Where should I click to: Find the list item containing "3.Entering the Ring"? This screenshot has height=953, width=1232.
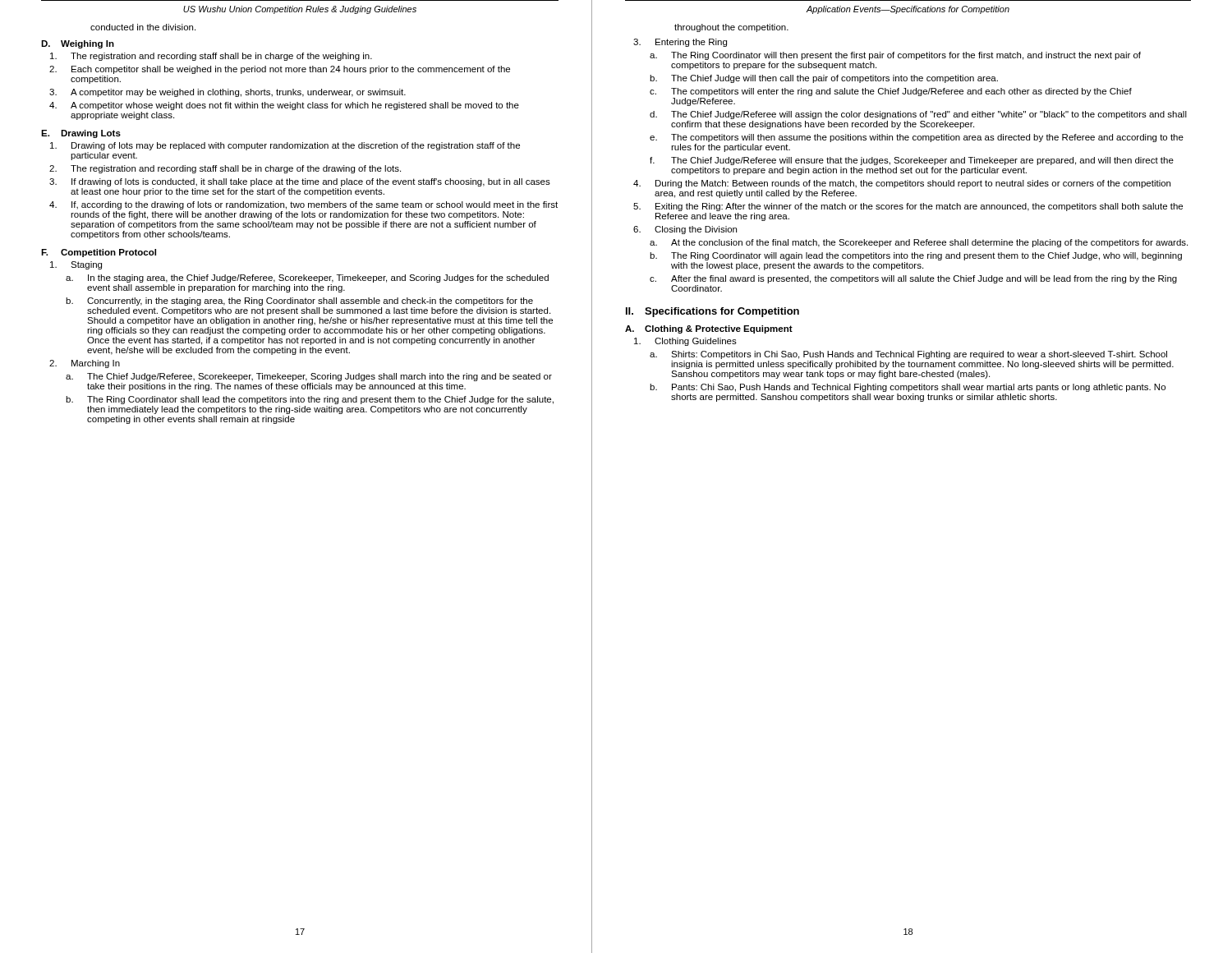[680, 42]
